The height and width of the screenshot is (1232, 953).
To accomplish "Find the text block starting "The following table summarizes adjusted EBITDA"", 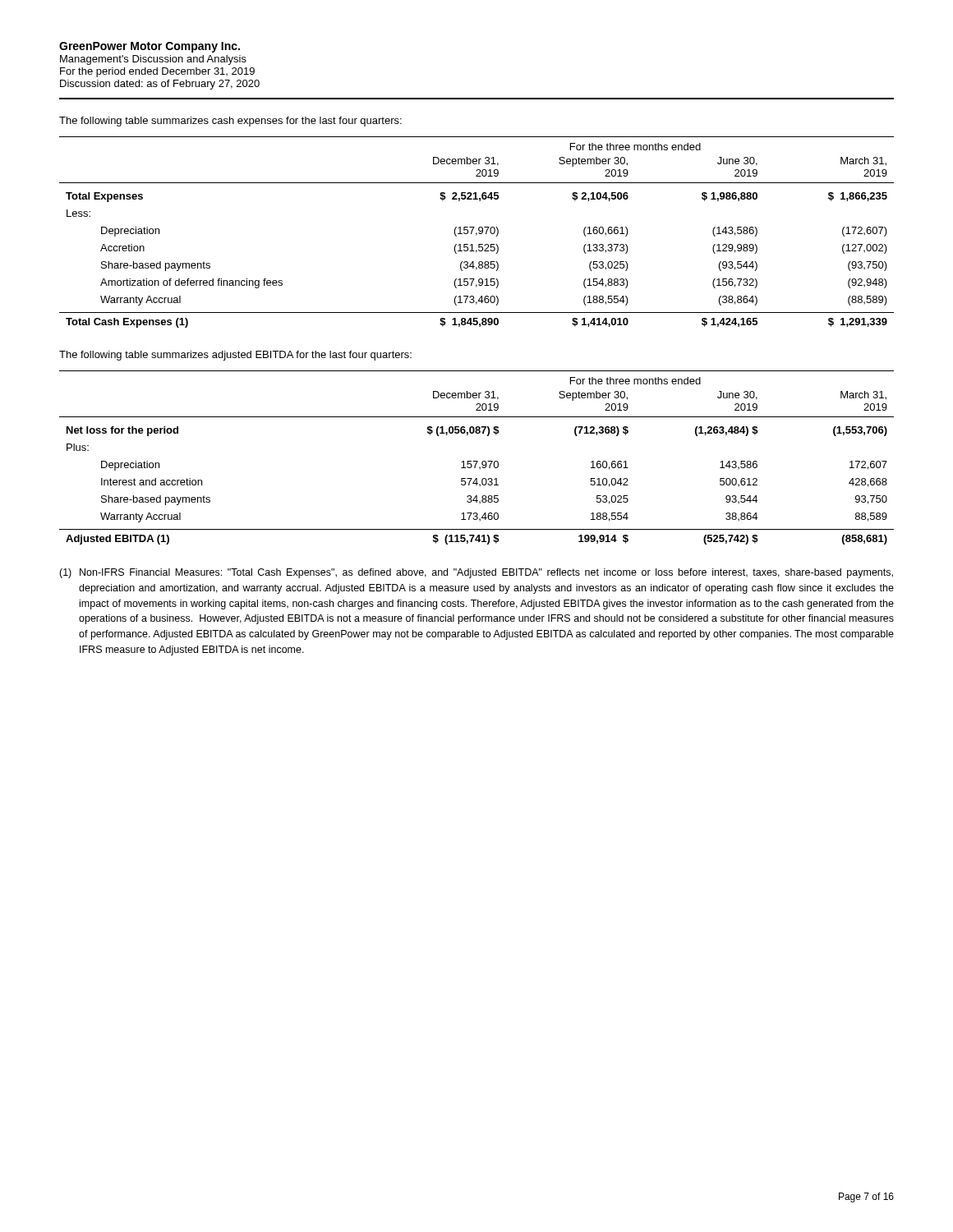I will tap(236, 354).
